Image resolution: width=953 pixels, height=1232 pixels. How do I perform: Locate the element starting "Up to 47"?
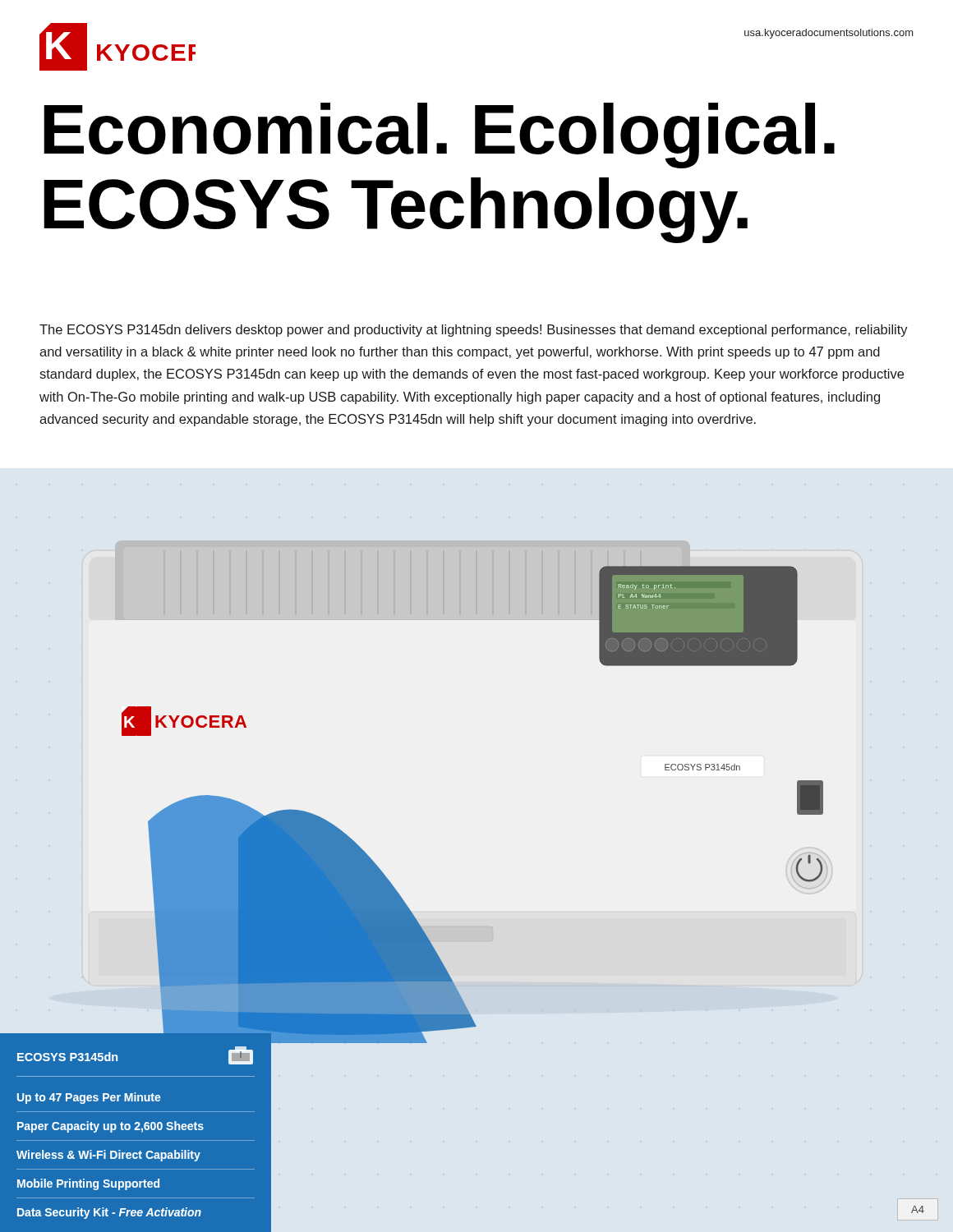(x=89, y=1097)
